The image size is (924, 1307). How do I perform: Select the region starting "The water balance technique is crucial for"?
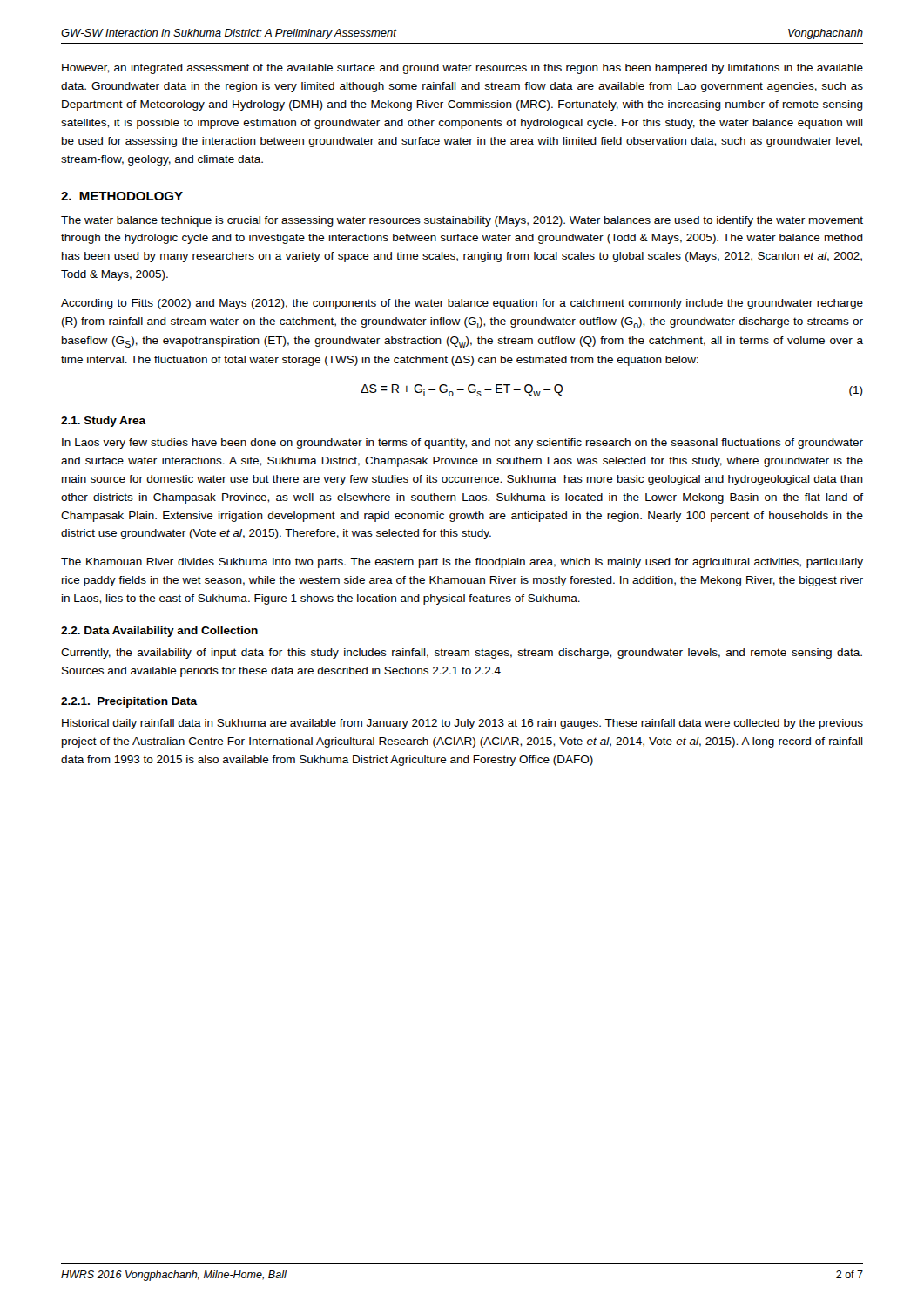462,248
